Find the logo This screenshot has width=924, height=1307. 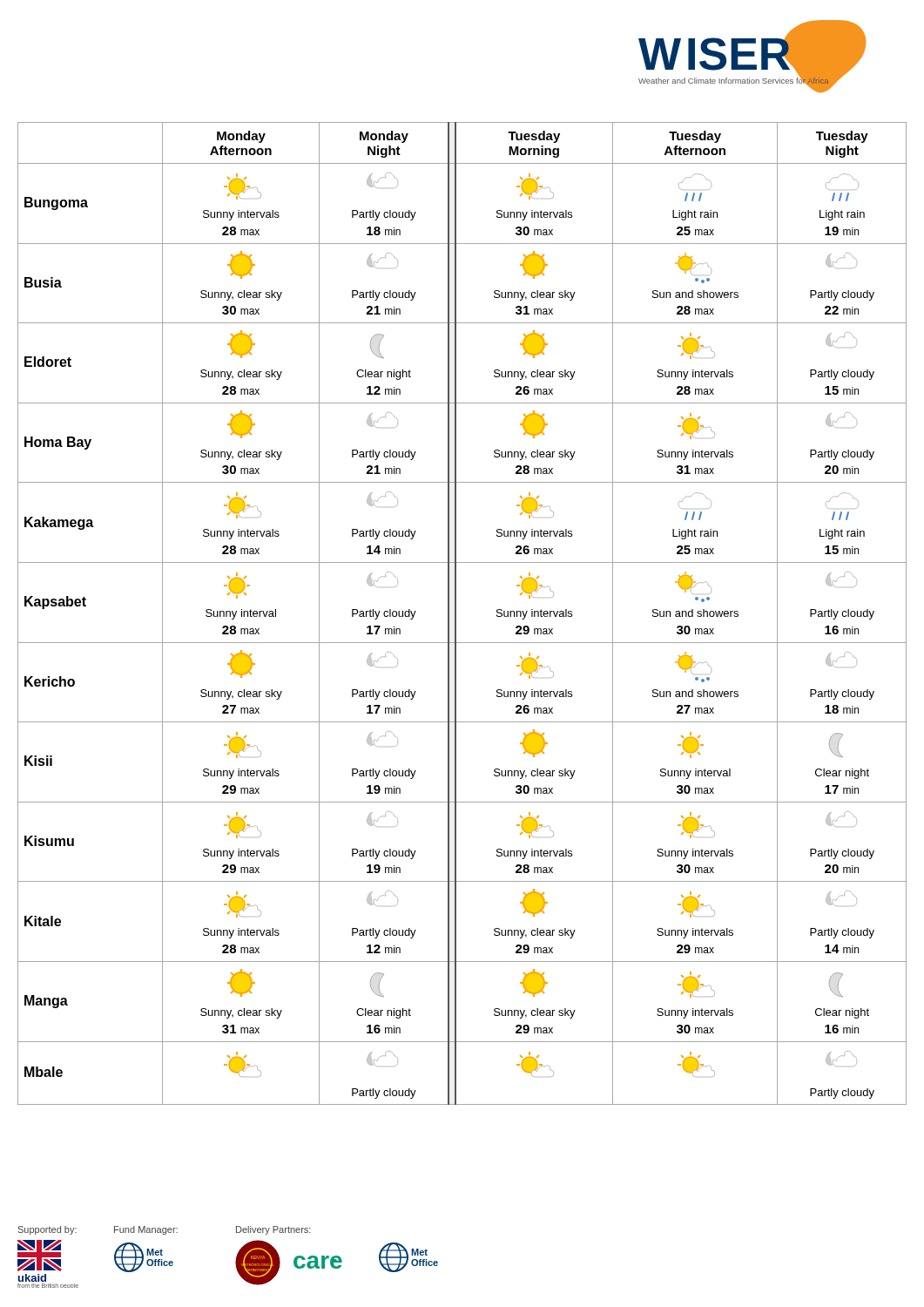point(749,55)
